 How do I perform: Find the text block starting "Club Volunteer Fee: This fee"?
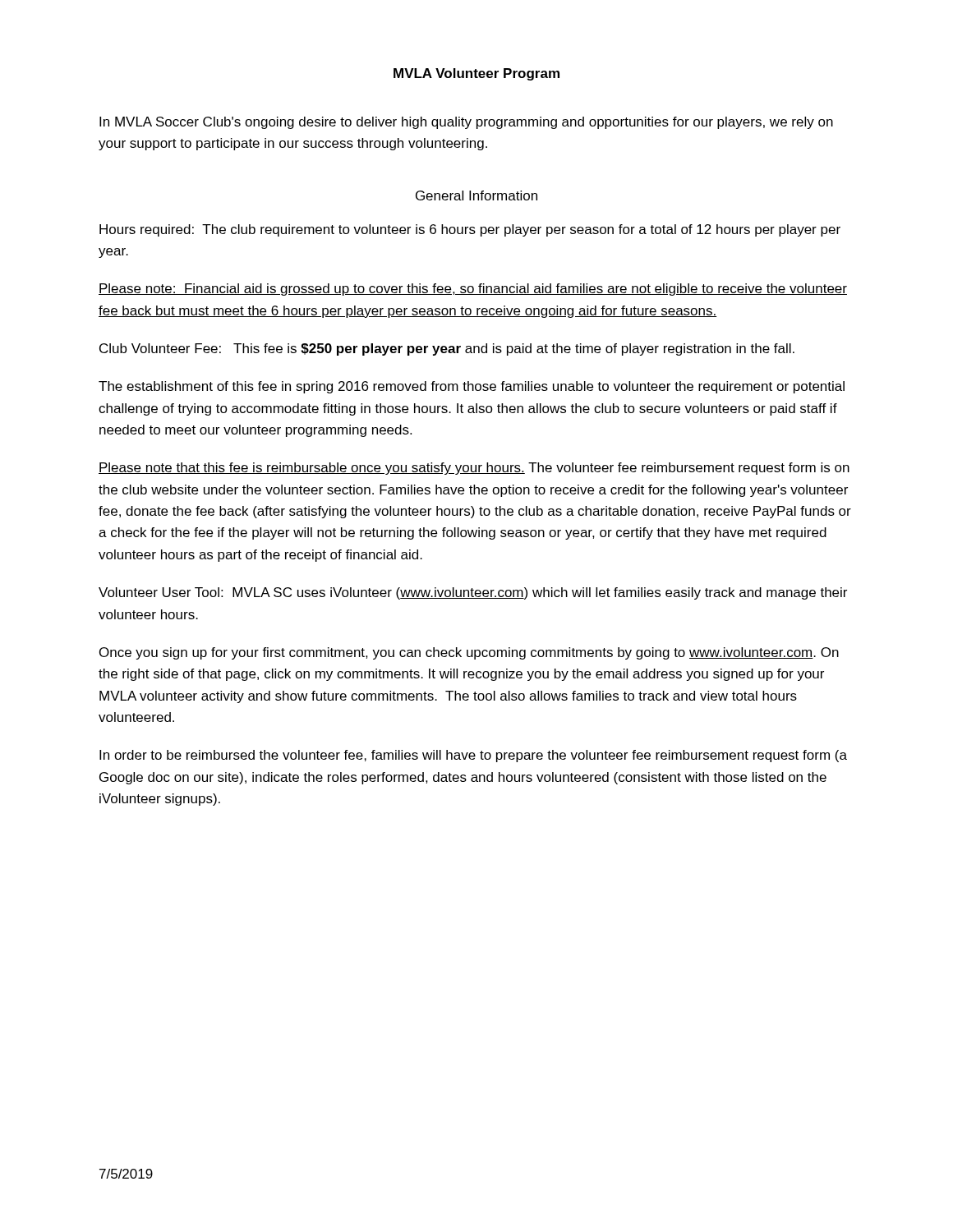(447, 349)
